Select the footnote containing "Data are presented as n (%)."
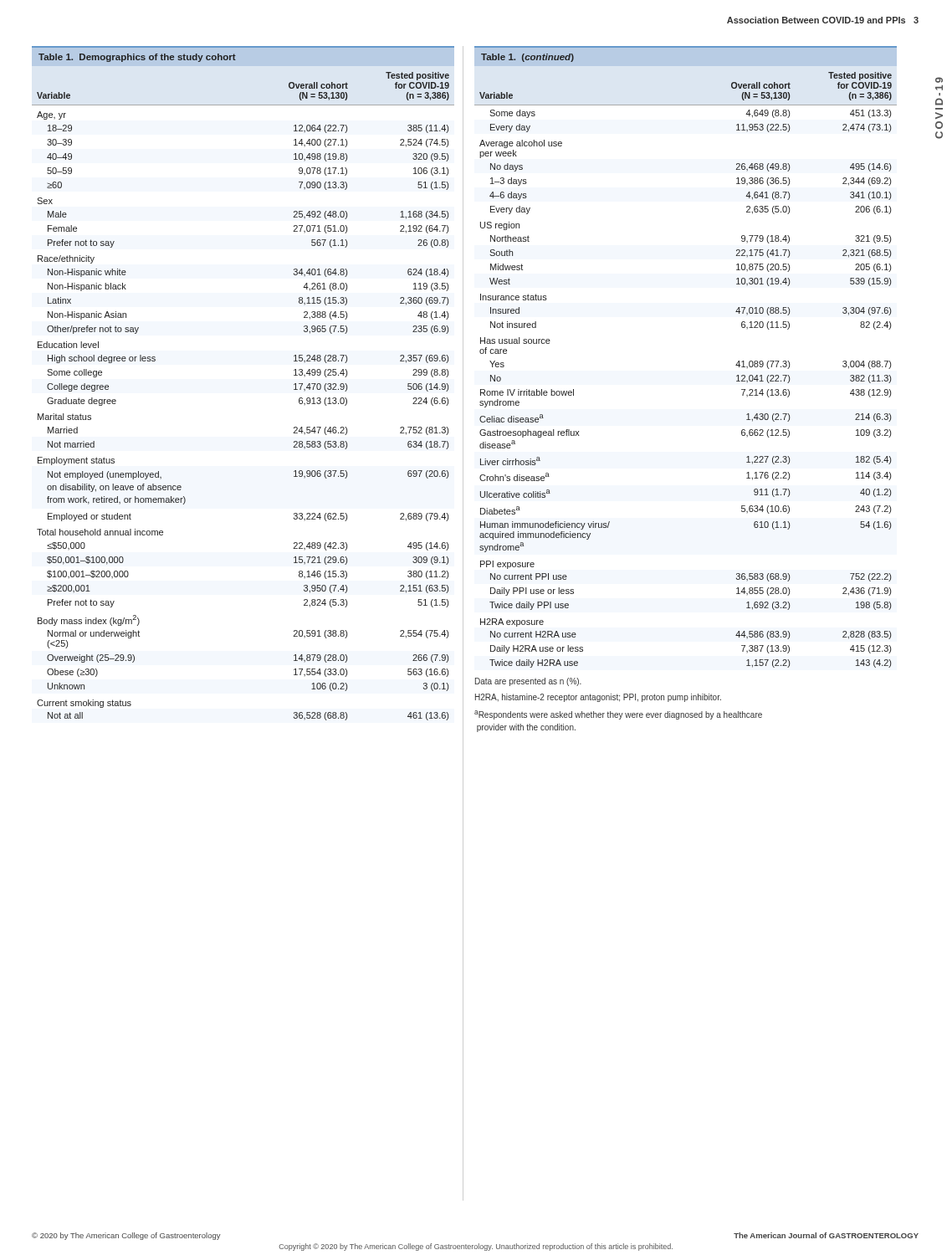952x1255 pixels. (x=528, y=681)
